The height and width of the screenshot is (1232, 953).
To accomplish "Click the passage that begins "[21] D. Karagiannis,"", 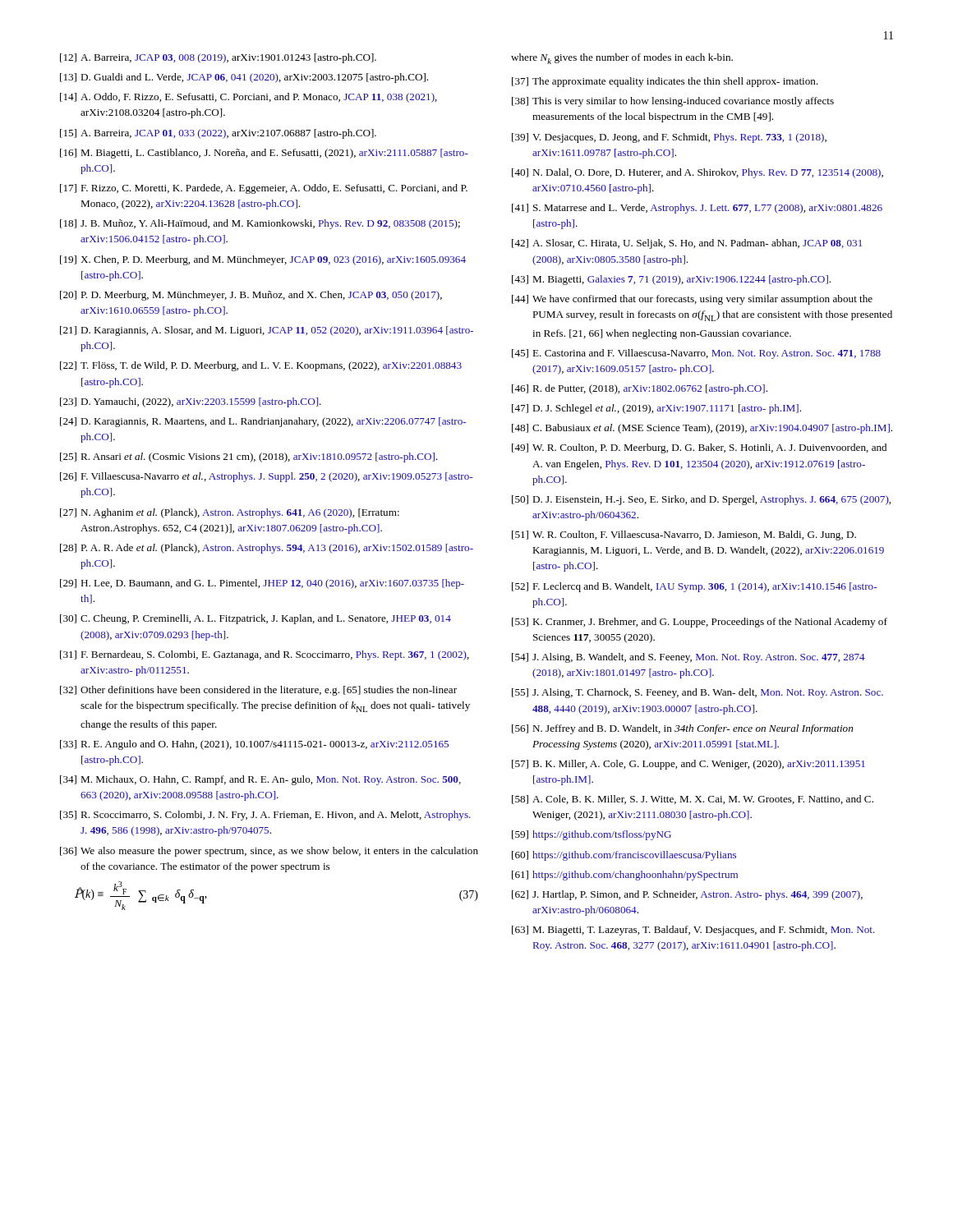I will pyautogui.click(x=269, y=338).
